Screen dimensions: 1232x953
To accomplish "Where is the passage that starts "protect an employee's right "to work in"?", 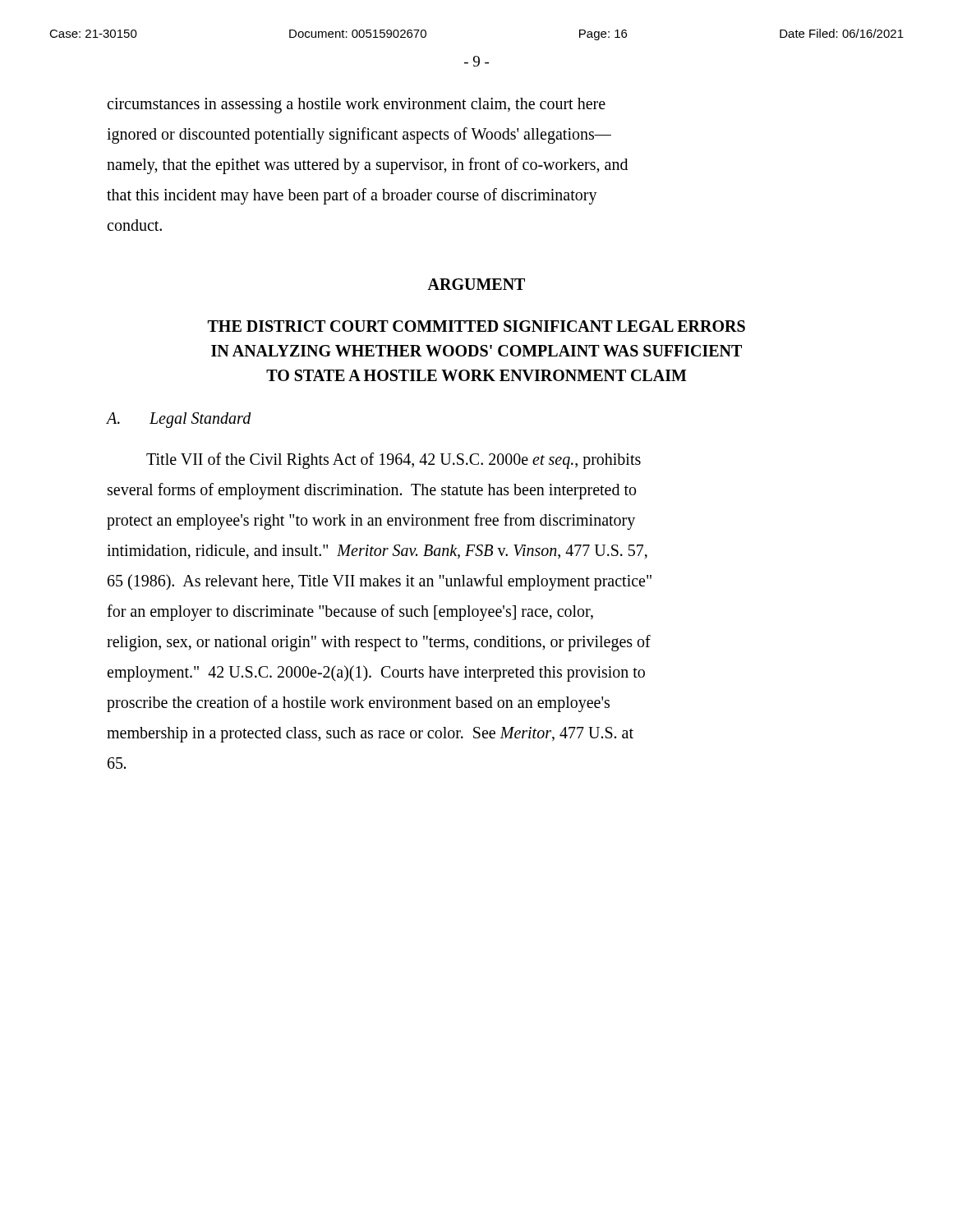I will [371, 520].
